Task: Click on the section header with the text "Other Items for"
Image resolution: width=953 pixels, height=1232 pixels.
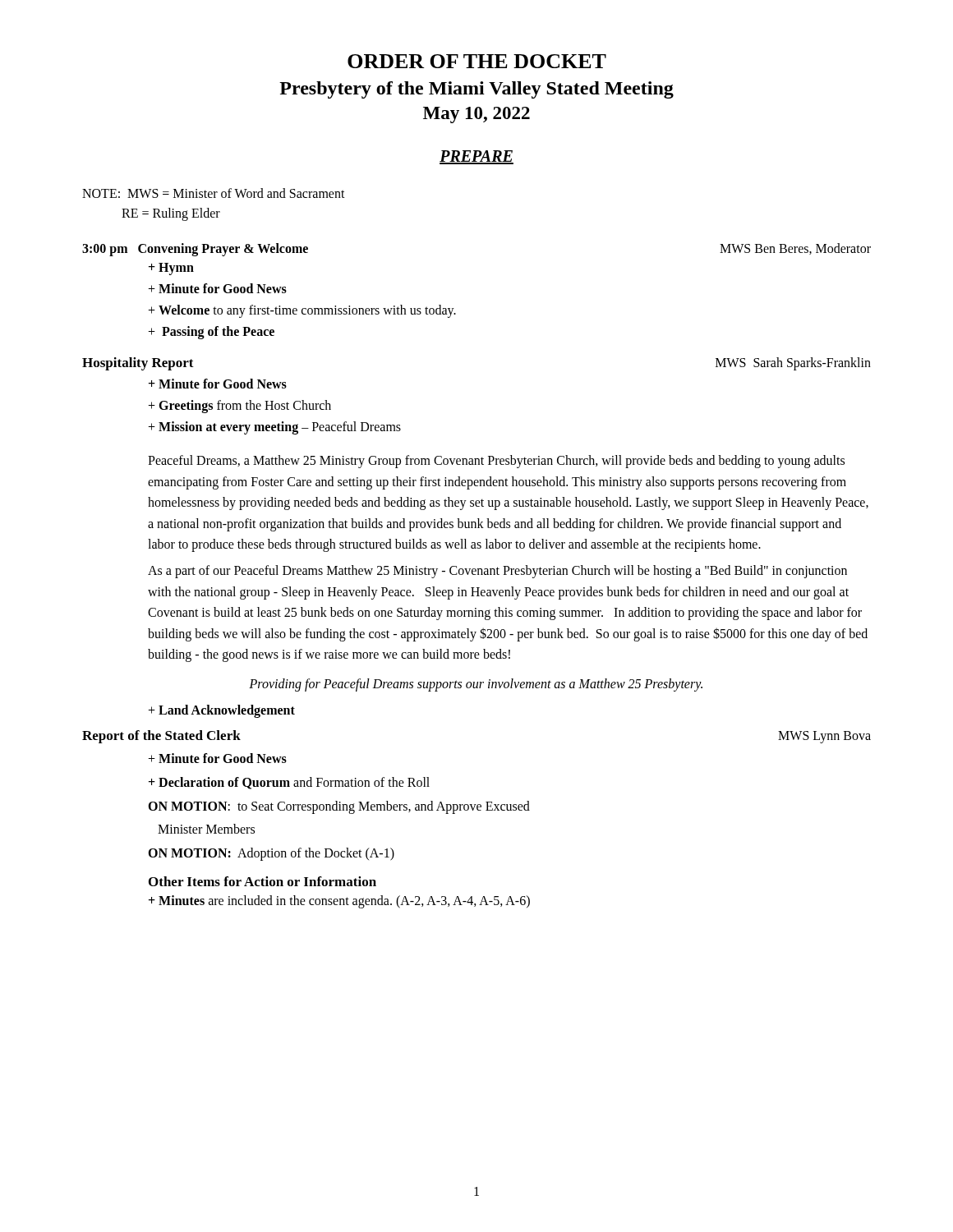Action: tap(262, 882)
